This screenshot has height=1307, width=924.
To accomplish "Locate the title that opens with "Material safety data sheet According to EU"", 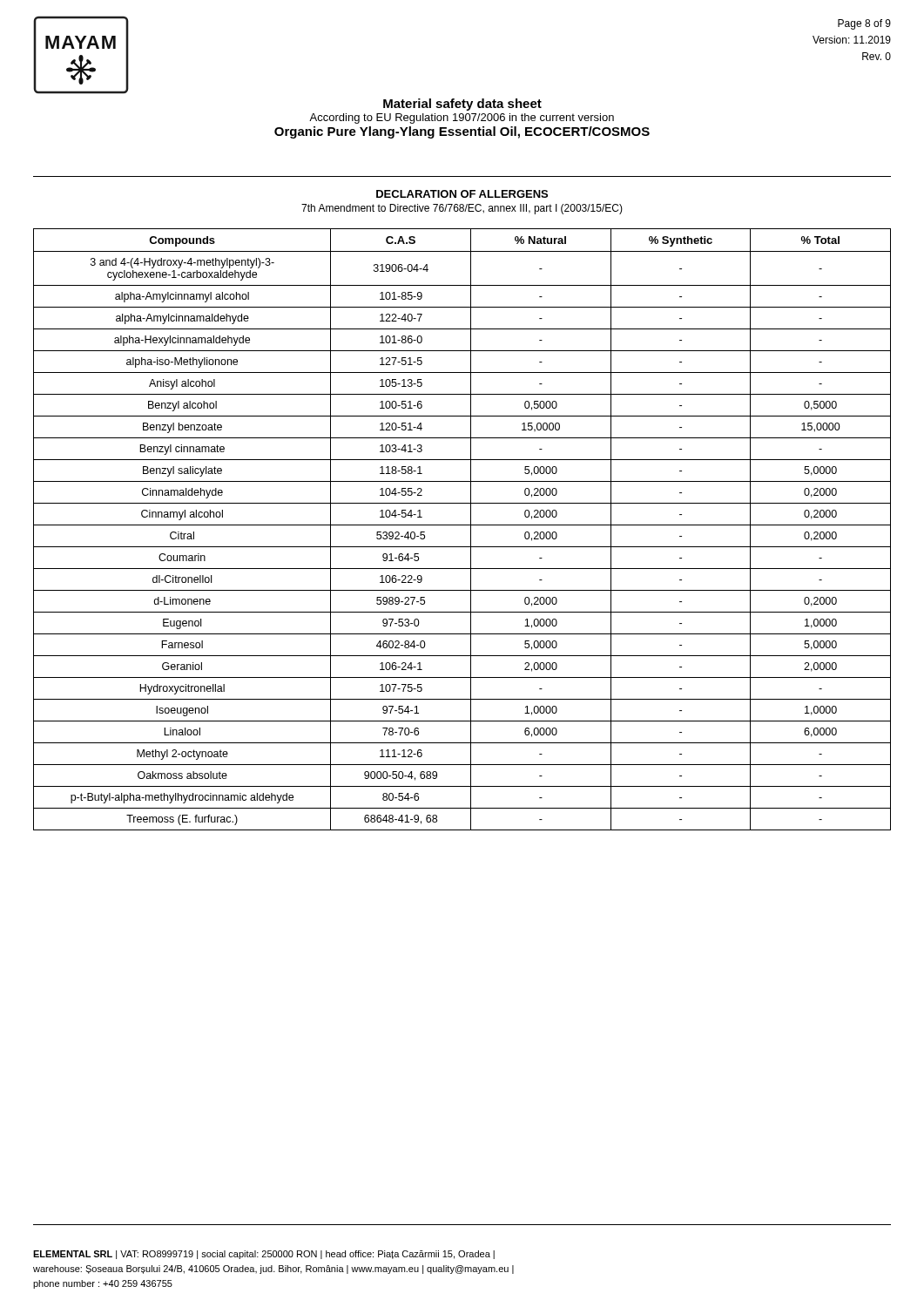I will pyautogui.click(x=462, y=117).
